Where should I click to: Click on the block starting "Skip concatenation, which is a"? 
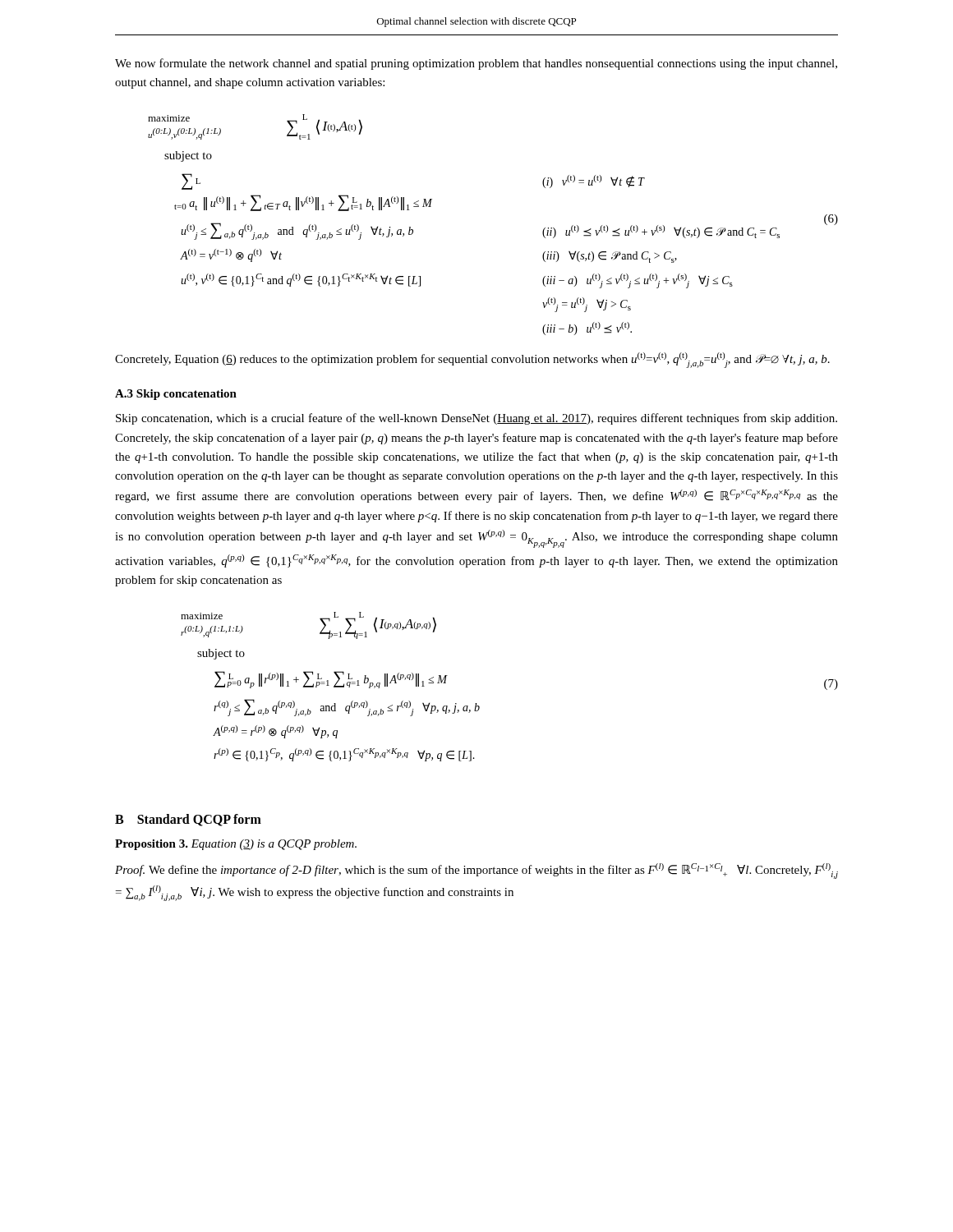coord(476,499)
